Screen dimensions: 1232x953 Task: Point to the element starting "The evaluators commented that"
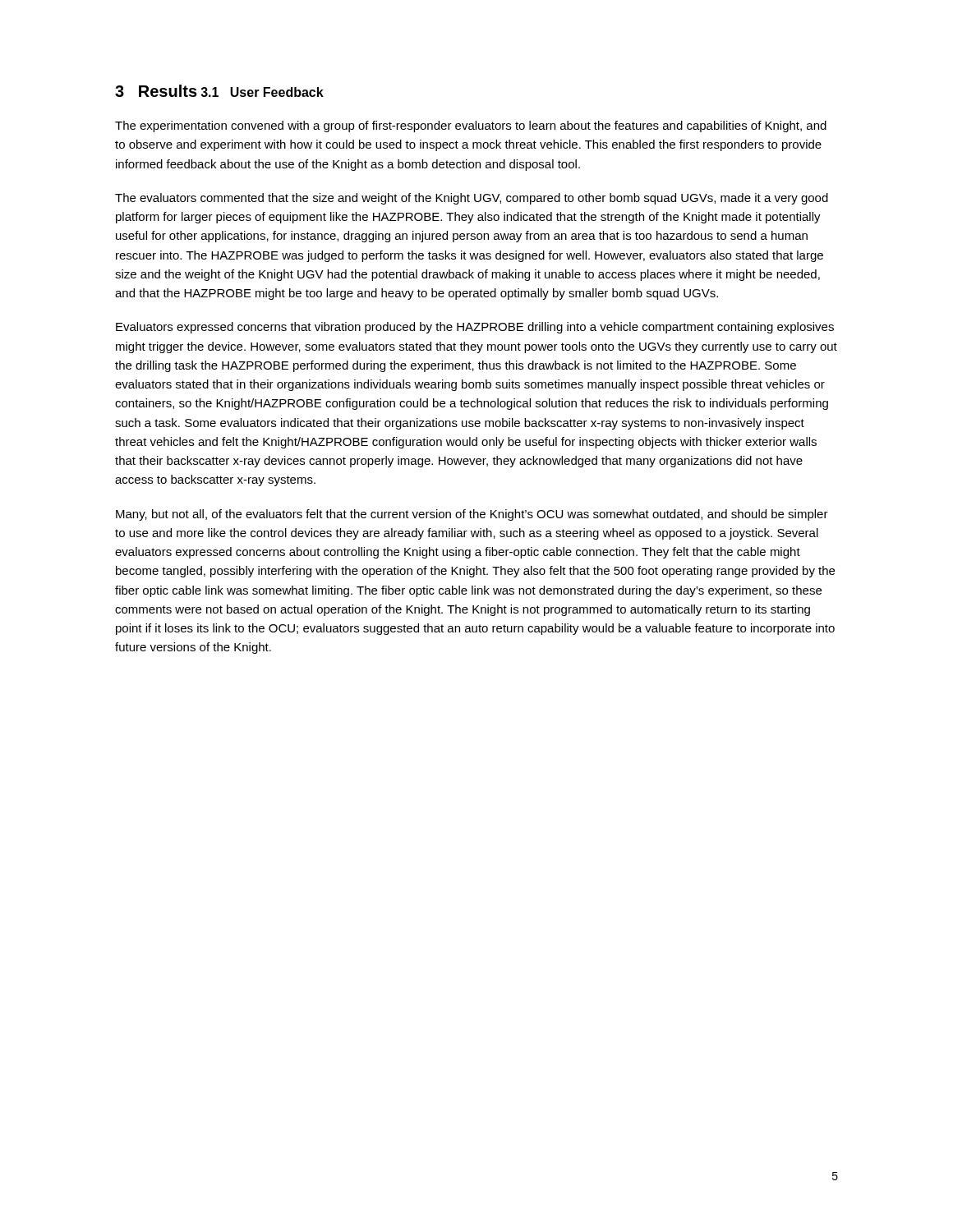476,245
